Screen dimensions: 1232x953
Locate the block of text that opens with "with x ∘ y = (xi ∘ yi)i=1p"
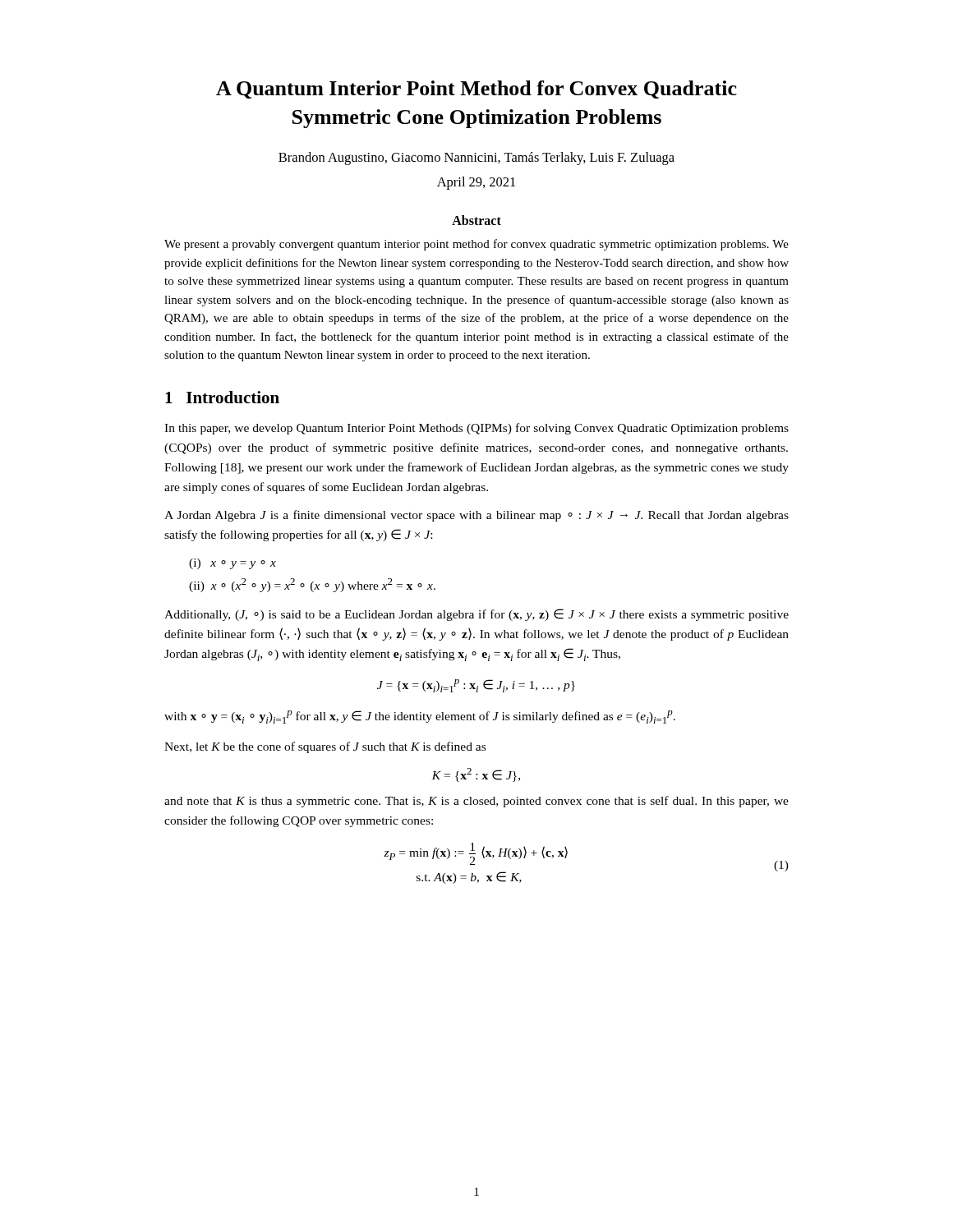tap(420, 716)
